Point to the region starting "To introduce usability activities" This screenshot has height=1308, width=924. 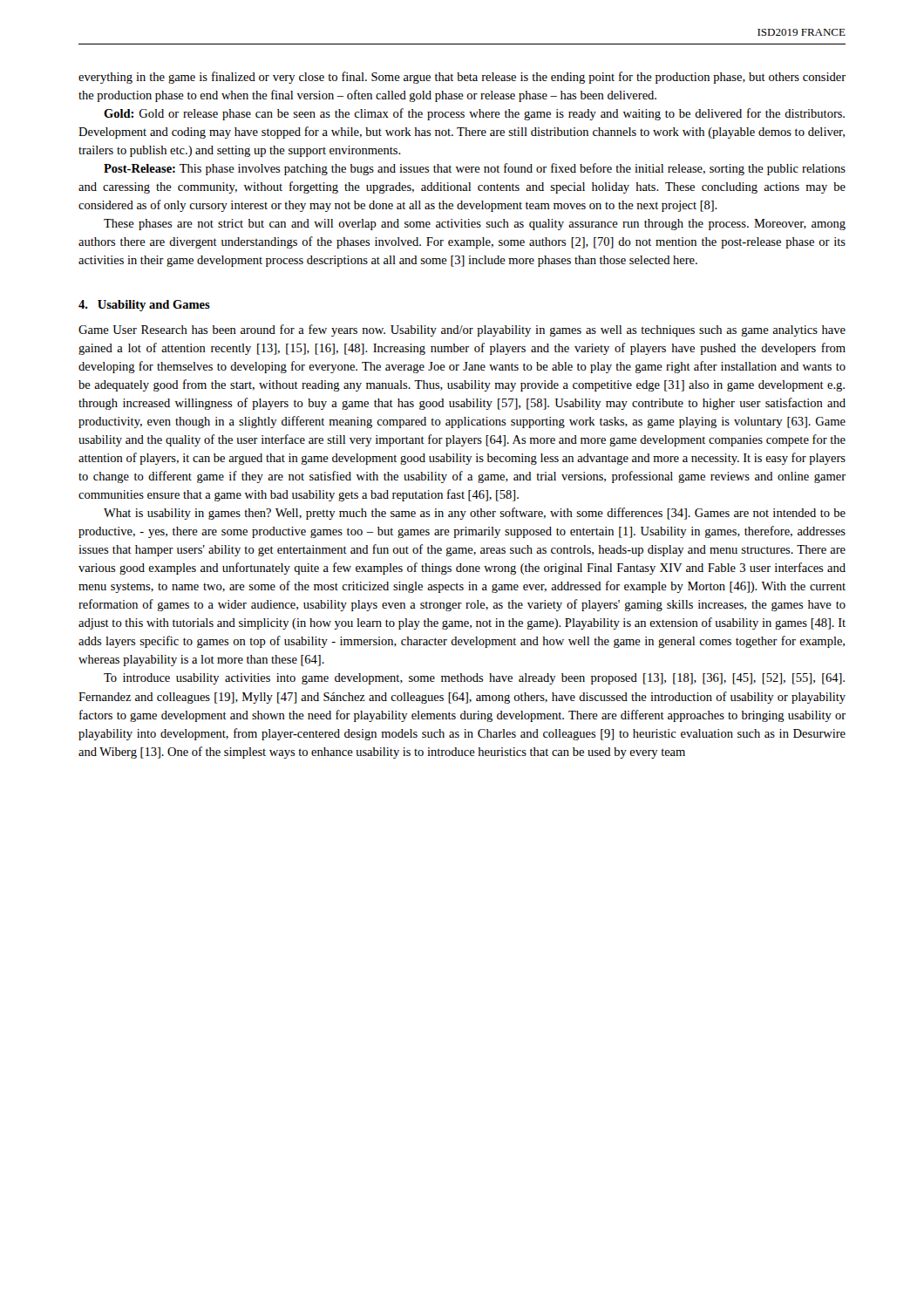462,715
